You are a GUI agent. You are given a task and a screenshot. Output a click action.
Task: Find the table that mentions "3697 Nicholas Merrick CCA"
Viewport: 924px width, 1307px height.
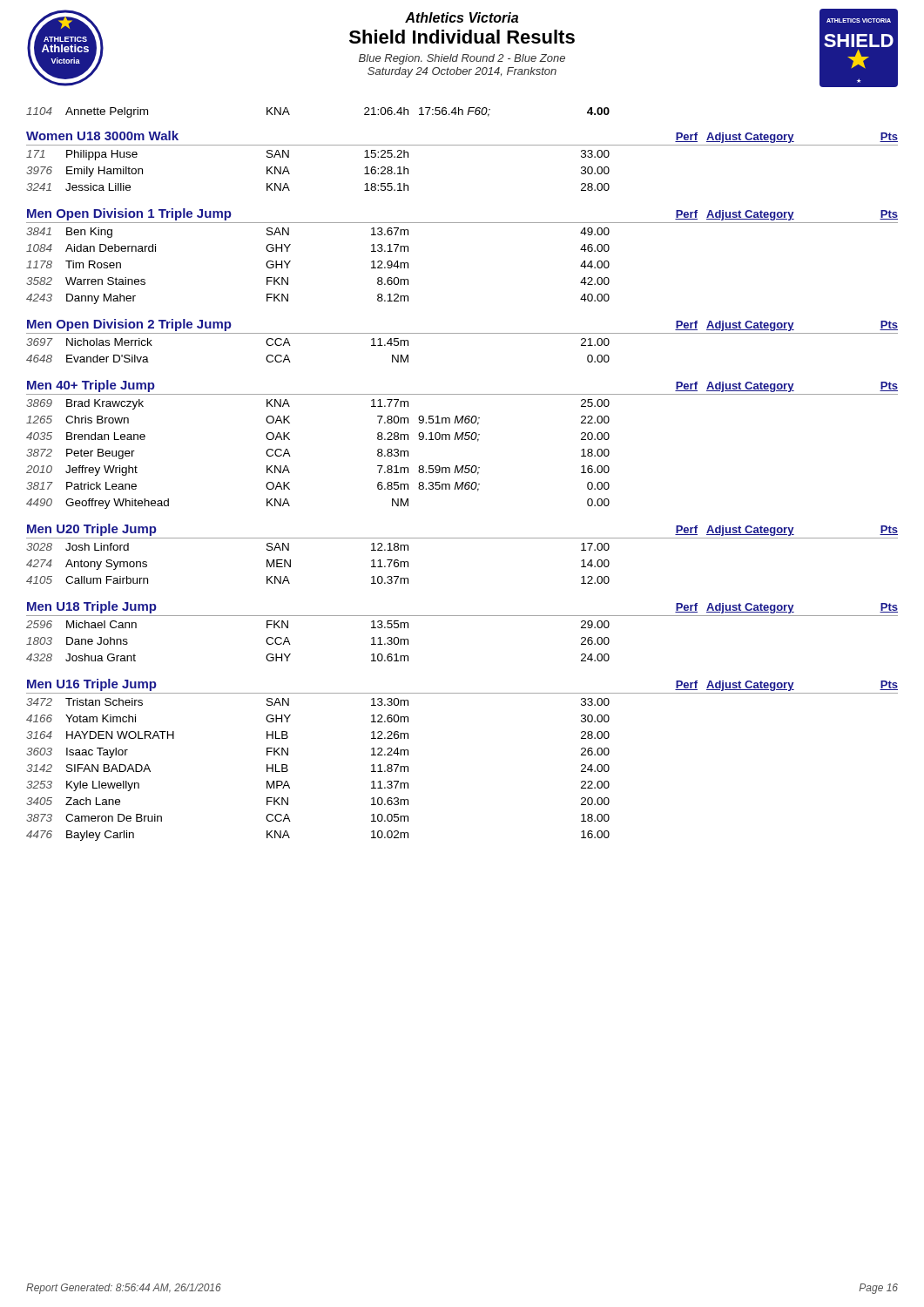tap(462, 350)
